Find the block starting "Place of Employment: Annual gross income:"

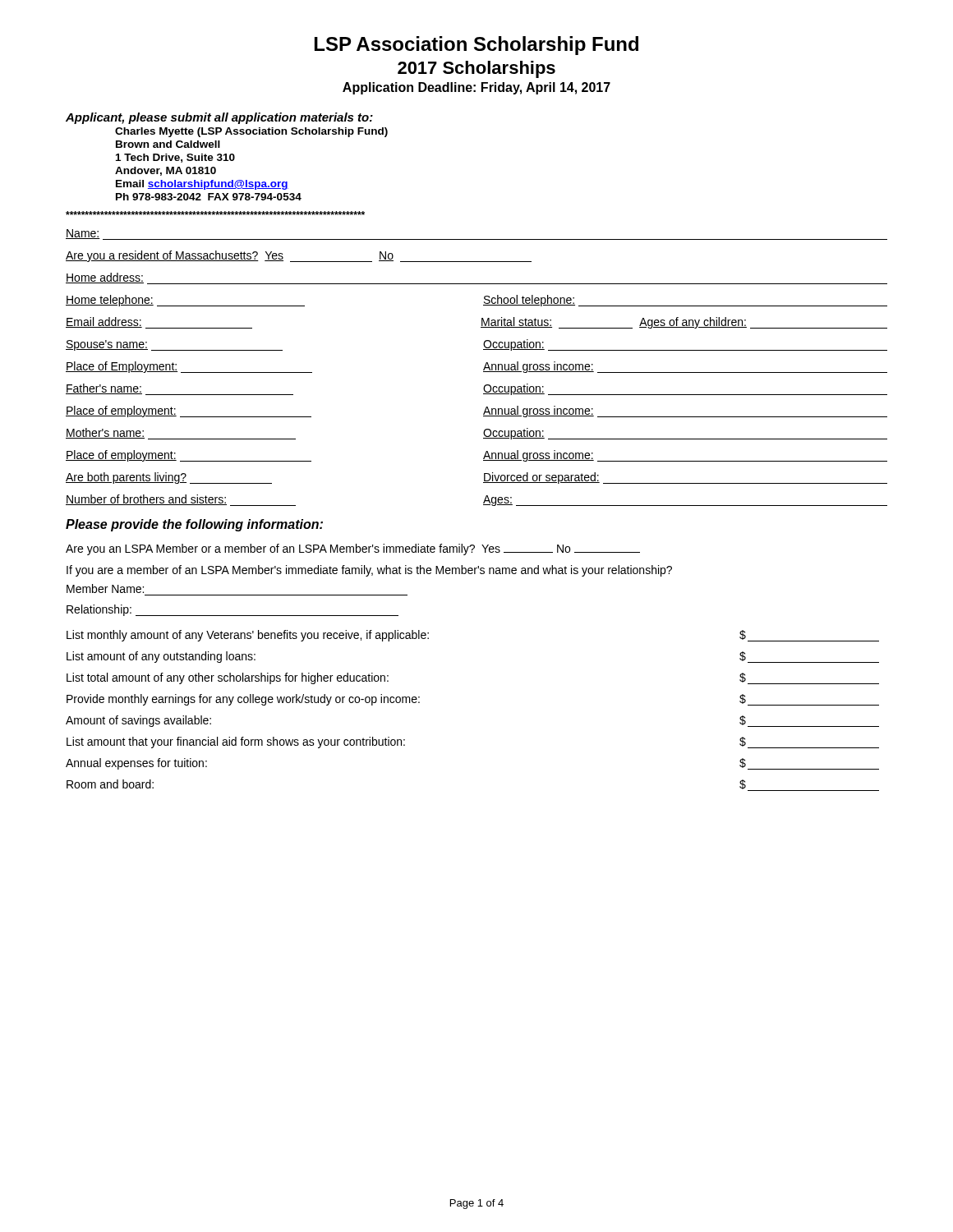pyautogui.click(x=476, y=366)
